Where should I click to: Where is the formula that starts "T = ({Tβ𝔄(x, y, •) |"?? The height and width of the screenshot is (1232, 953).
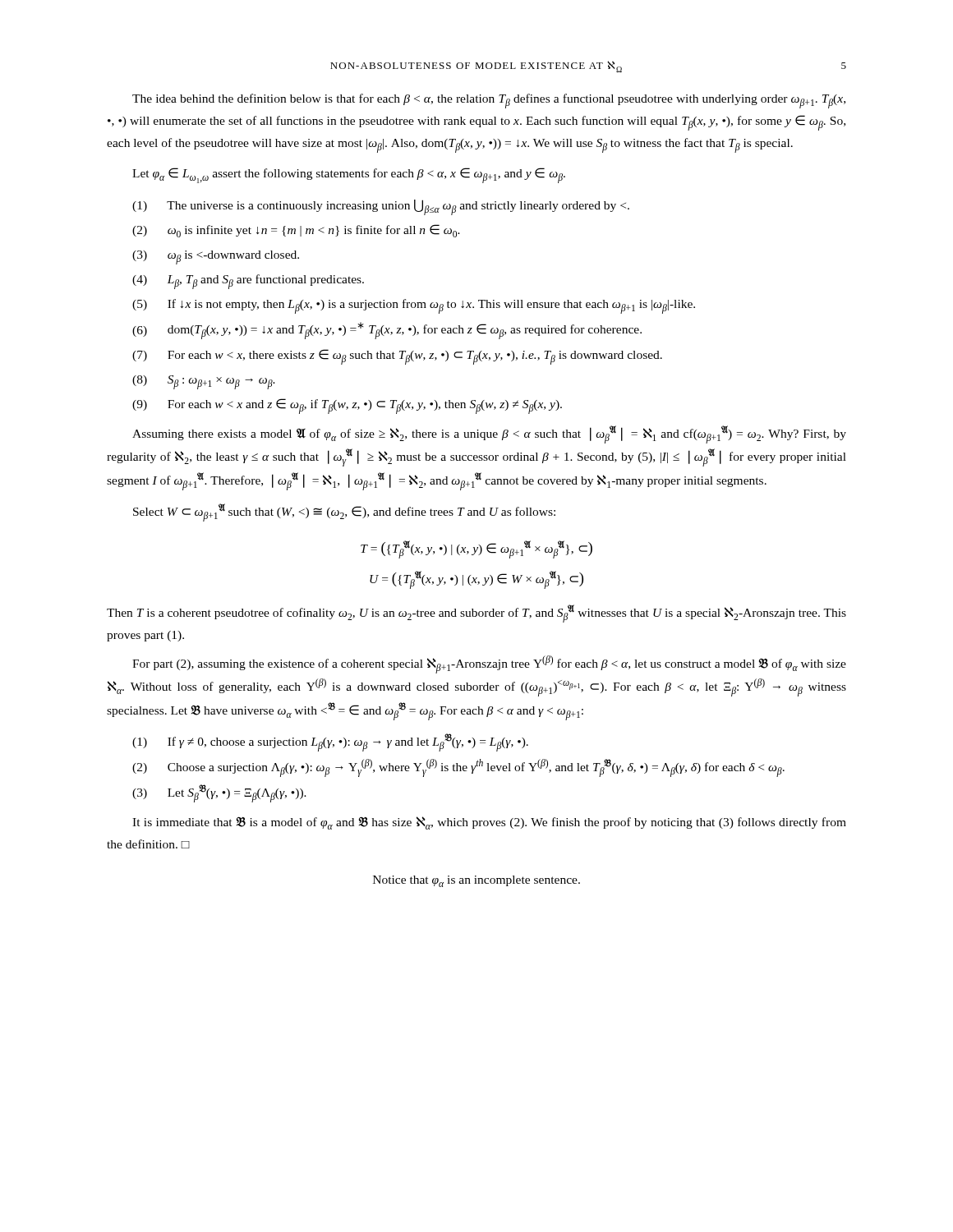click(476, 564)
